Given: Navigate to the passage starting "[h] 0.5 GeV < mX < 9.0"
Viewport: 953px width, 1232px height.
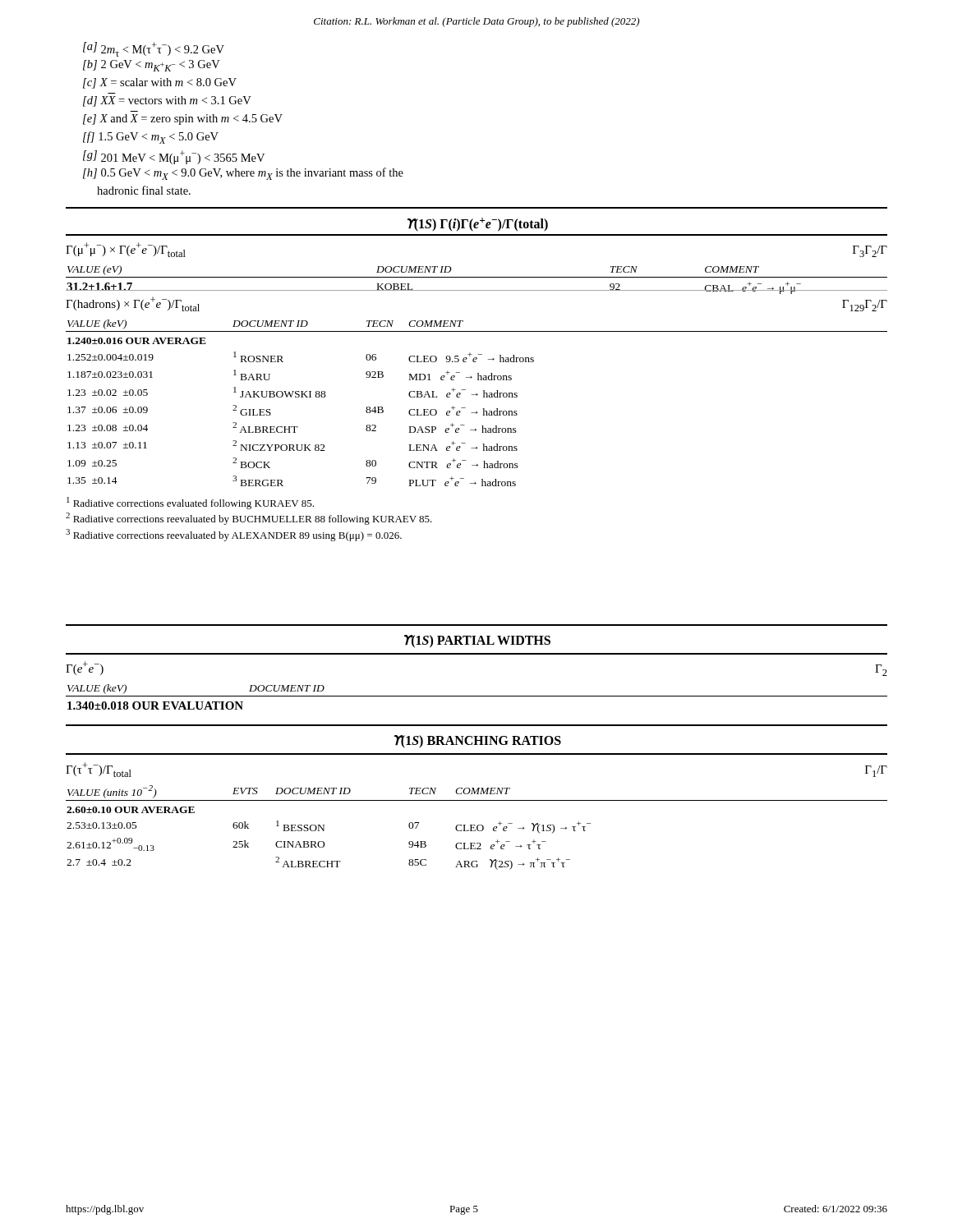Looking at the screenshot, I should [x=243, y=175].
